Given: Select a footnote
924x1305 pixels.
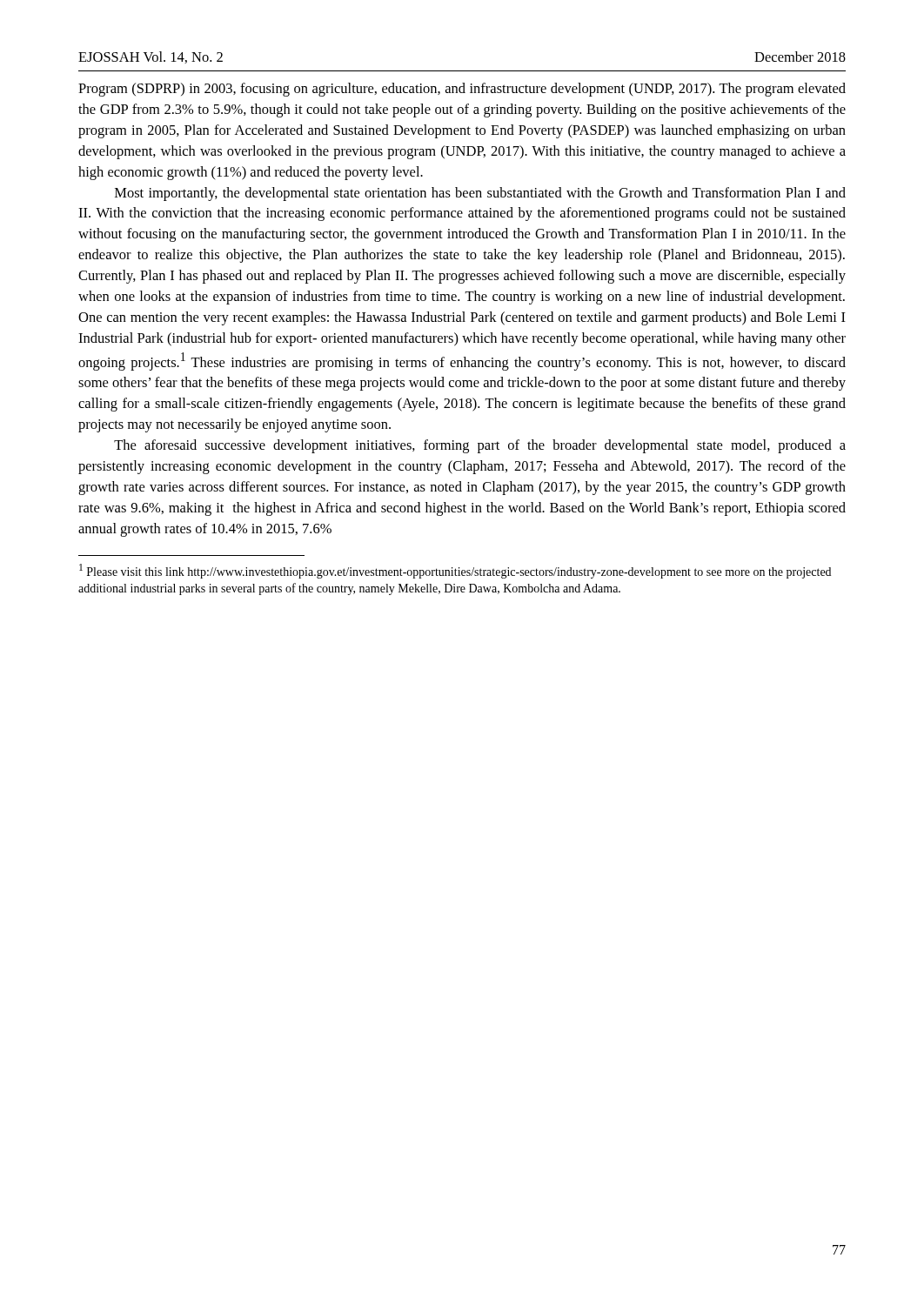Looking at the screenshot, I should coord(455,578).
